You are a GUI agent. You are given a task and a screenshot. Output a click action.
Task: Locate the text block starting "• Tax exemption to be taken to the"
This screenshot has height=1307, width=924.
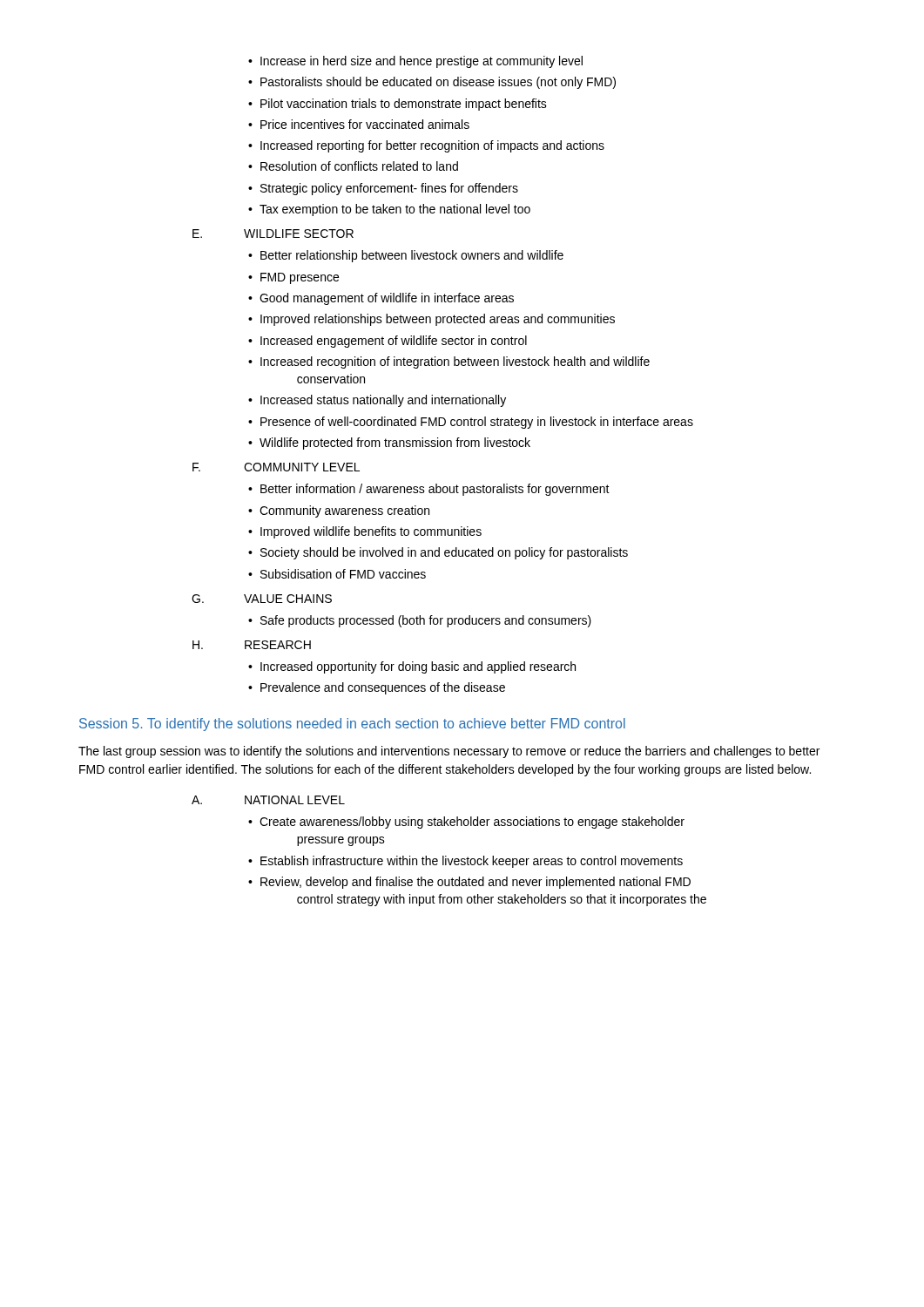click(389, 209)
